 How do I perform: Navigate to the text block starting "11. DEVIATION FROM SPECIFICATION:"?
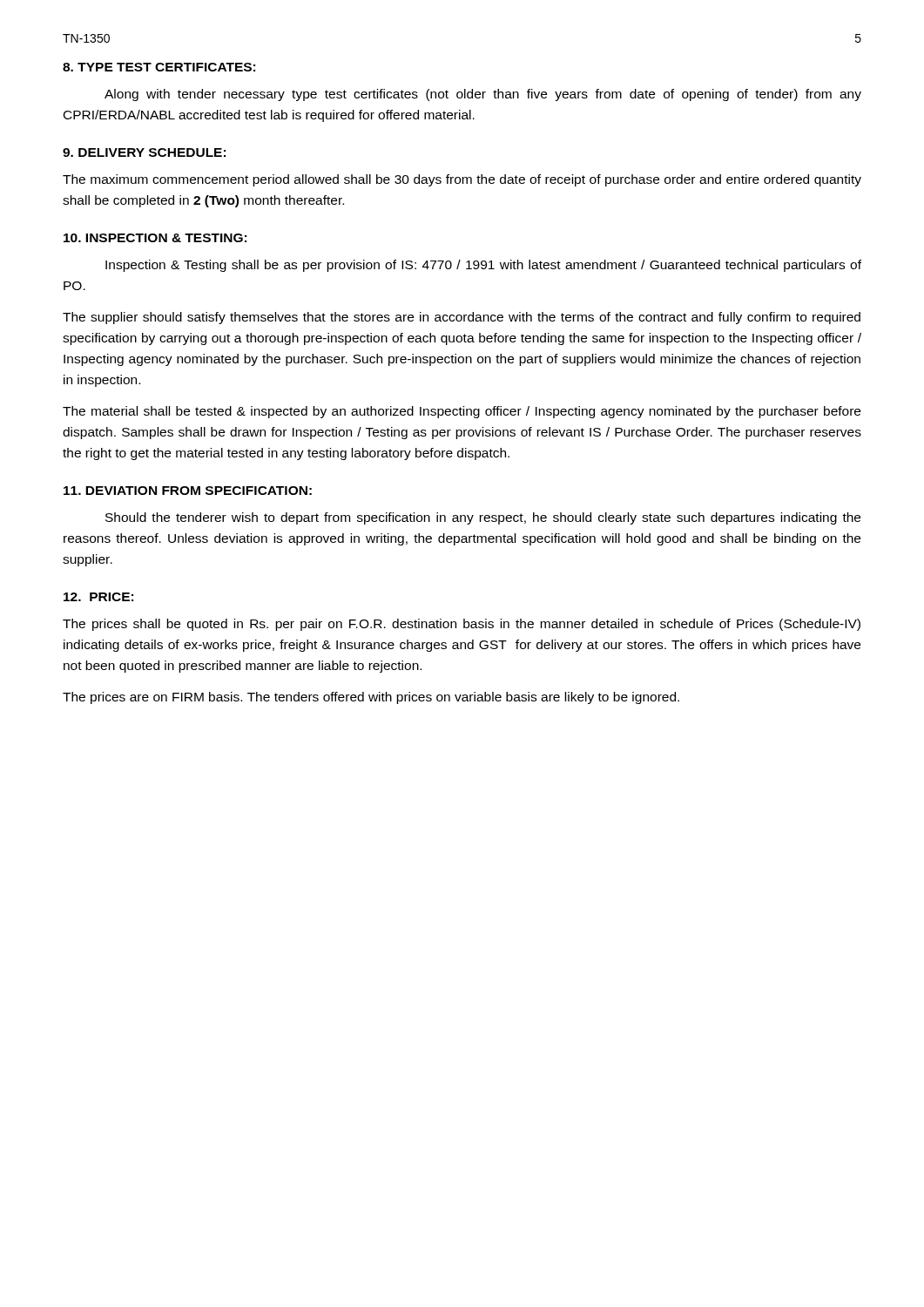coord(188,490)
